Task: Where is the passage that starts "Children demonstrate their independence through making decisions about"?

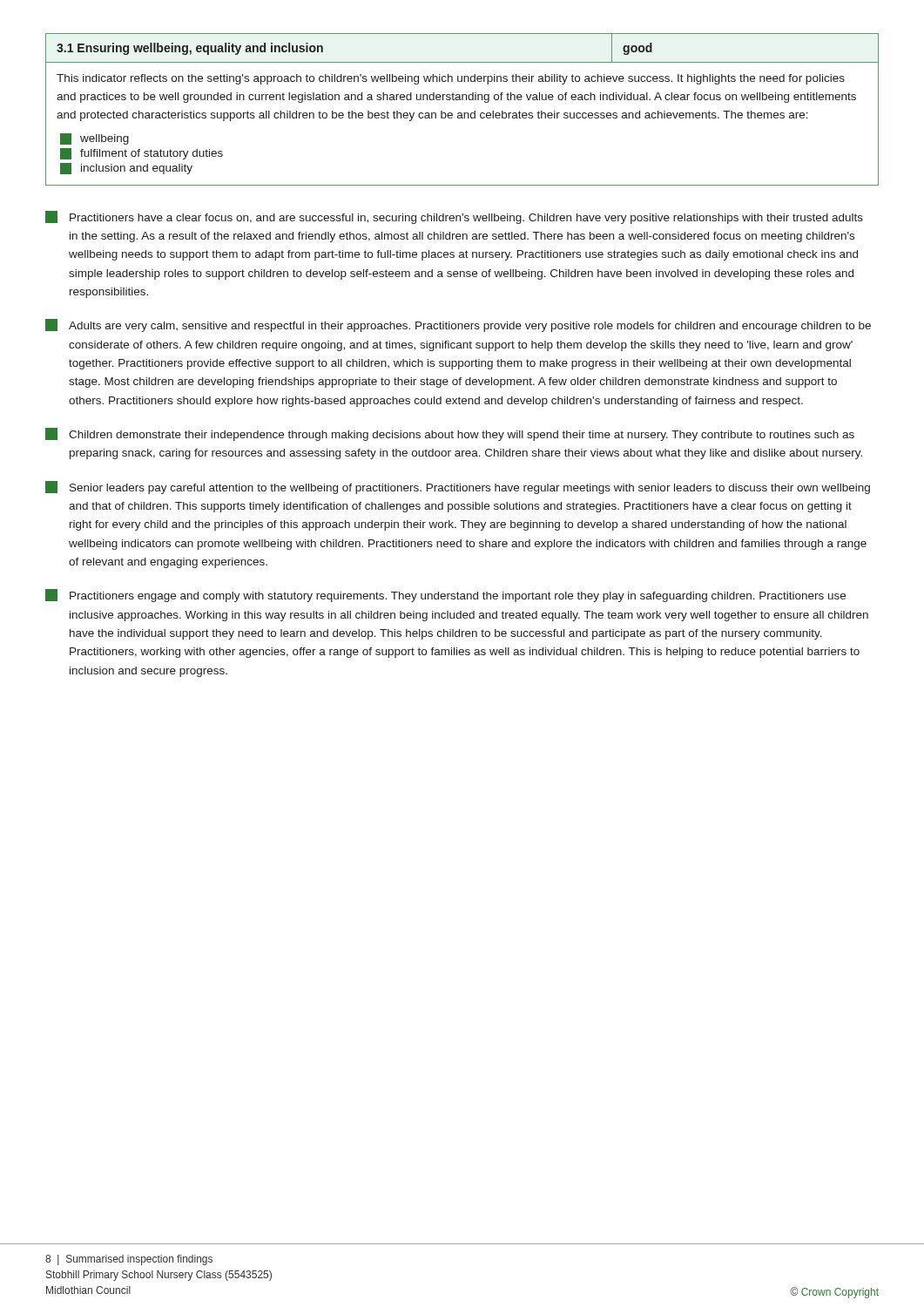Action: (459, 444)
